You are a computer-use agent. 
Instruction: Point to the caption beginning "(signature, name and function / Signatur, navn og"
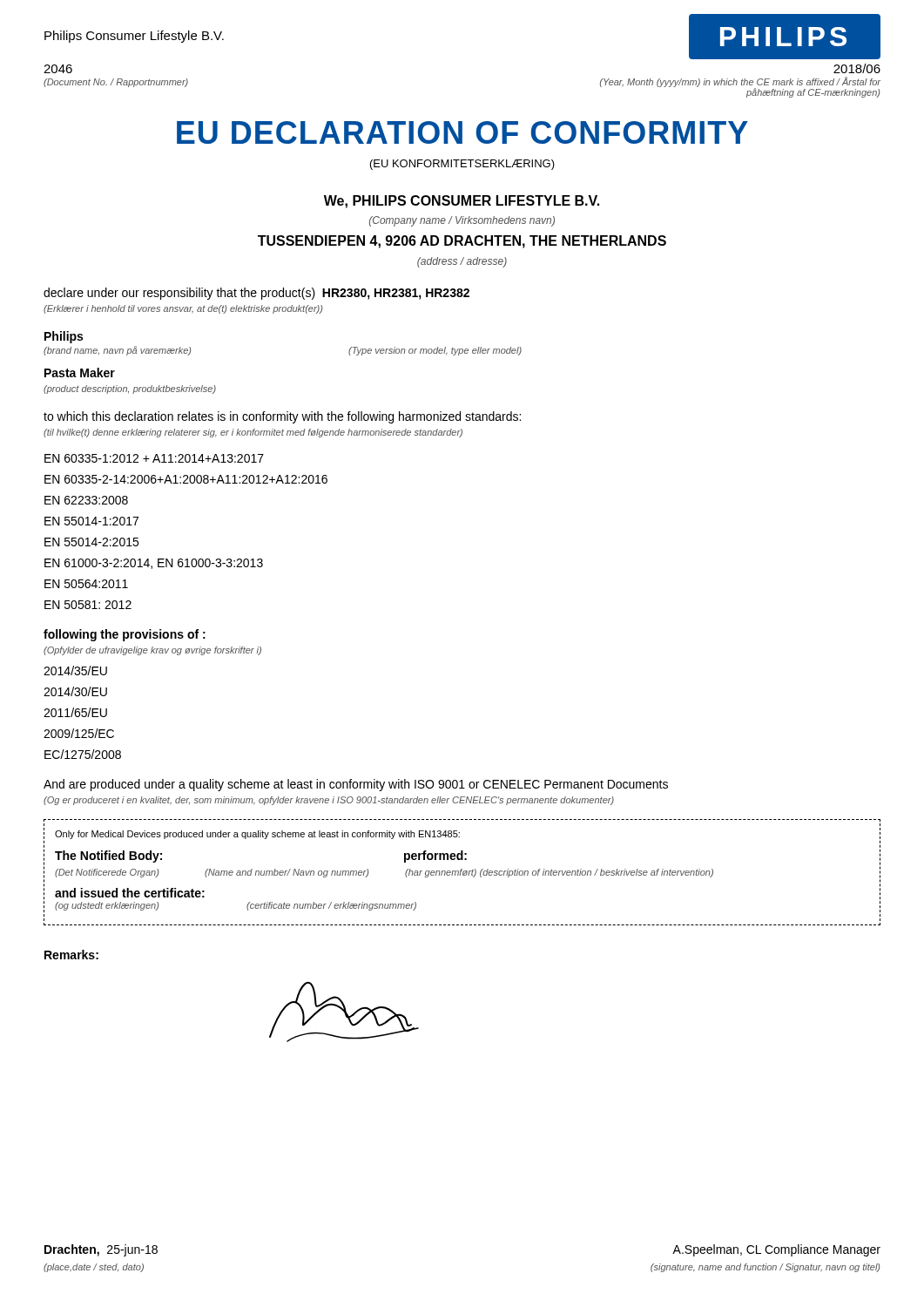765,1267
